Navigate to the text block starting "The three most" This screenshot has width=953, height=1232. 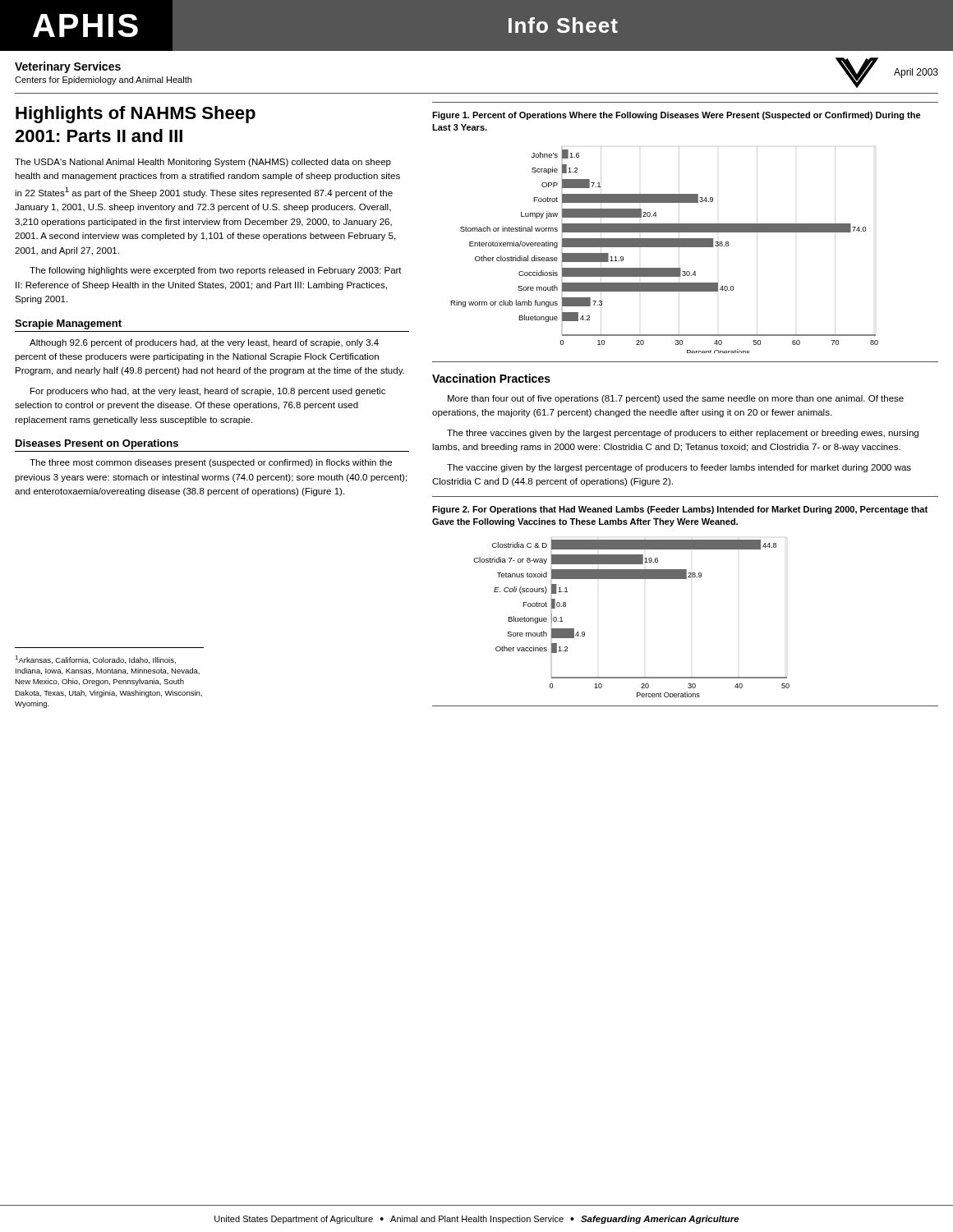(x=212, y=478)
